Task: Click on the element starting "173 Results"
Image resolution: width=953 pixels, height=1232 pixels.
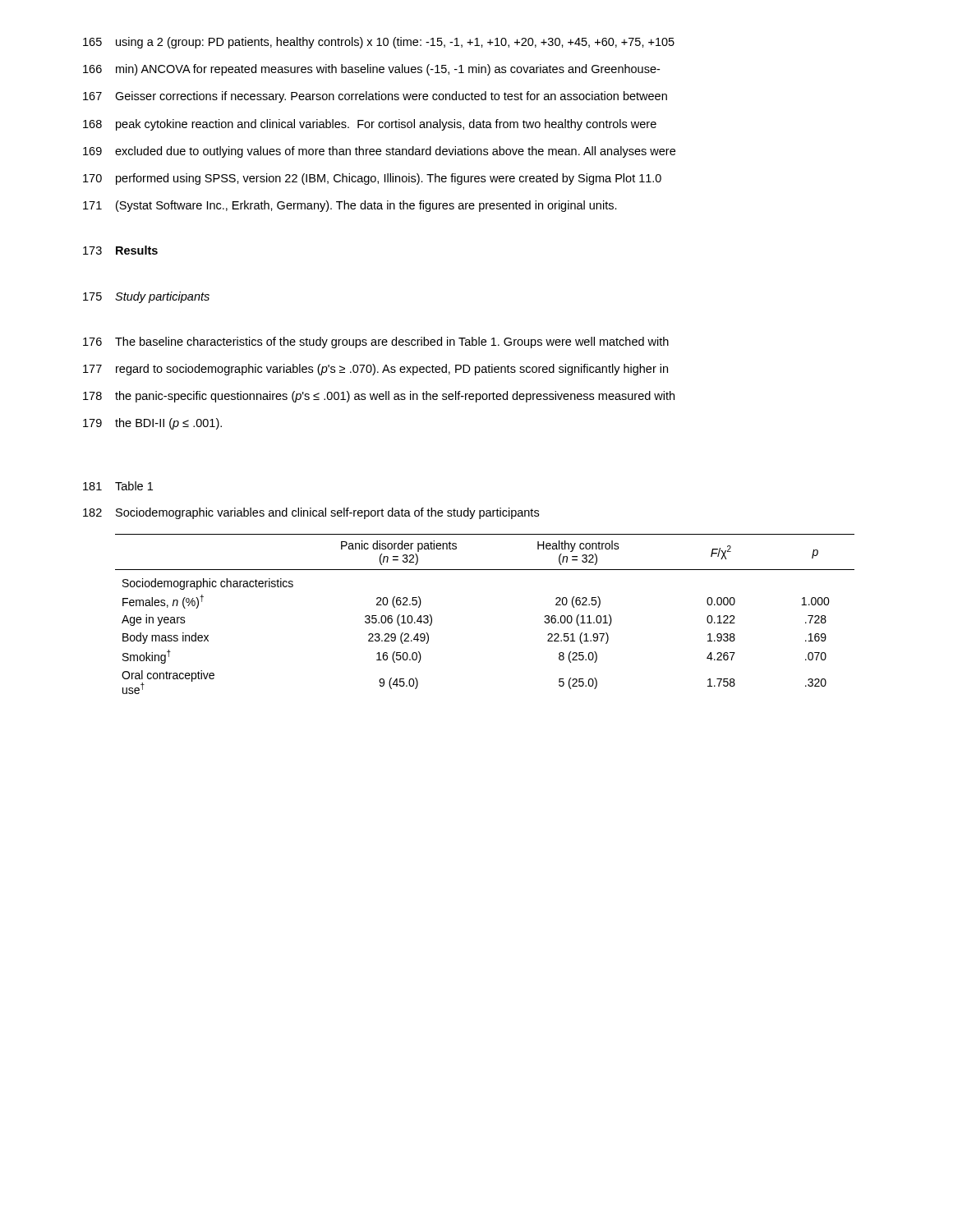Action: [120, 250]
